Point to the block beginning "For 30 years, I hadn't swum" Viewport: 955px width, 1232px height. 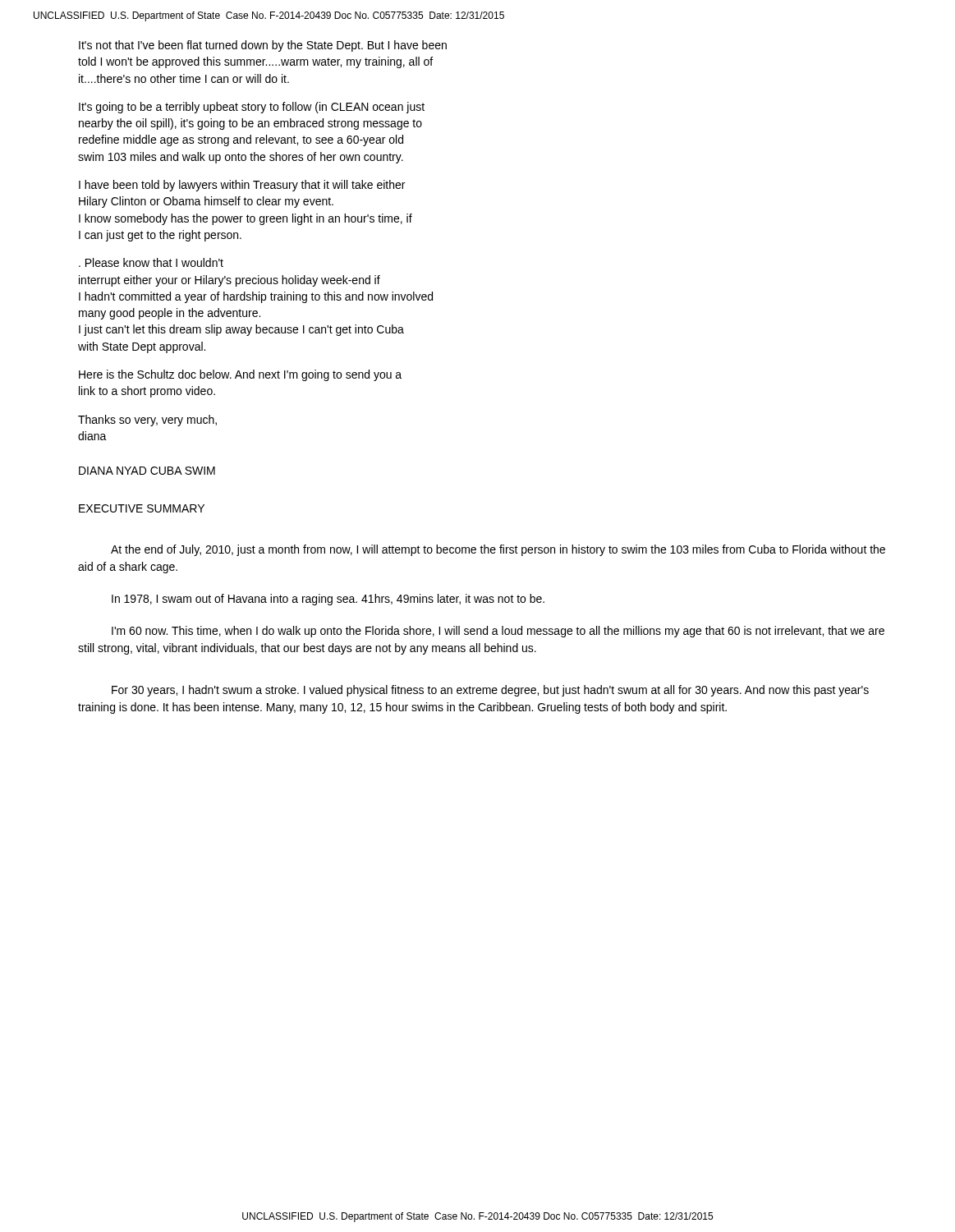pyautogui.click(x=473, y=699)
